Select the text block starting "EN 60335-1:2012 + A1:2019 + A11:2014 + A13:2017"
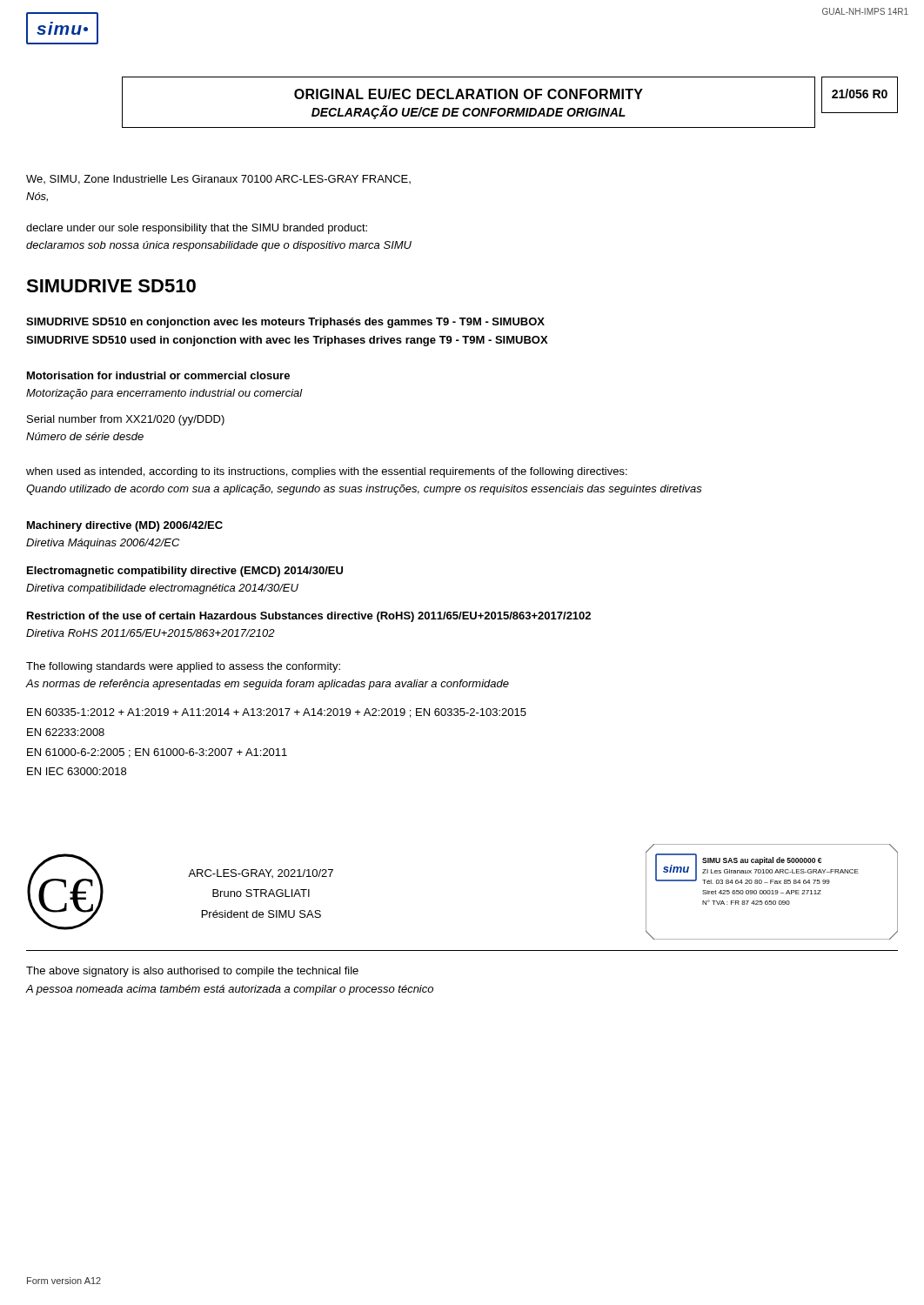924x1305 pixels. (276, 742)
